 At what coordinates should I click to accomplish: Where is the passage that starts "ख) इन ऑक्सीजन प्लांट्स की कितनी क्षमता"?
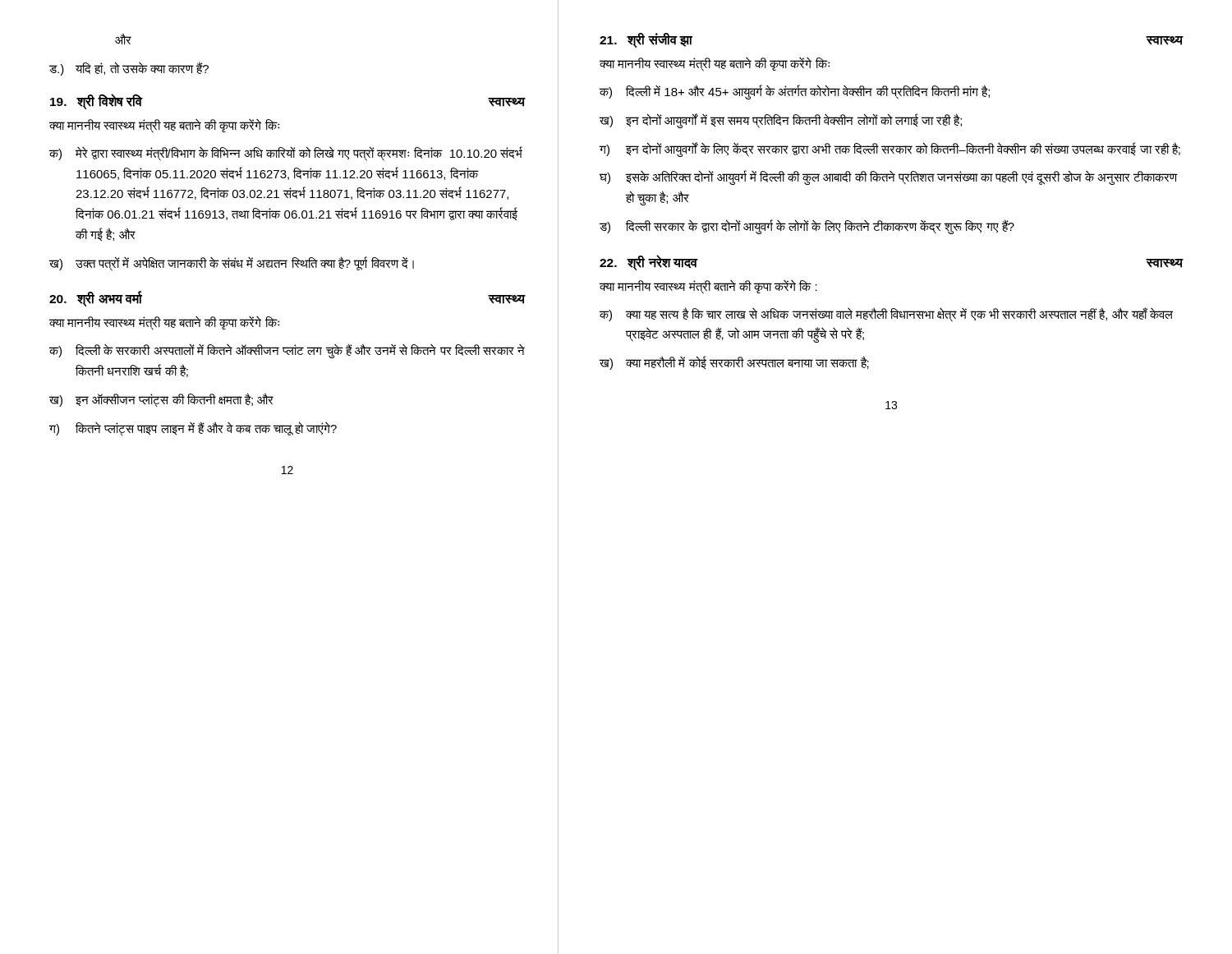point(161,400)
